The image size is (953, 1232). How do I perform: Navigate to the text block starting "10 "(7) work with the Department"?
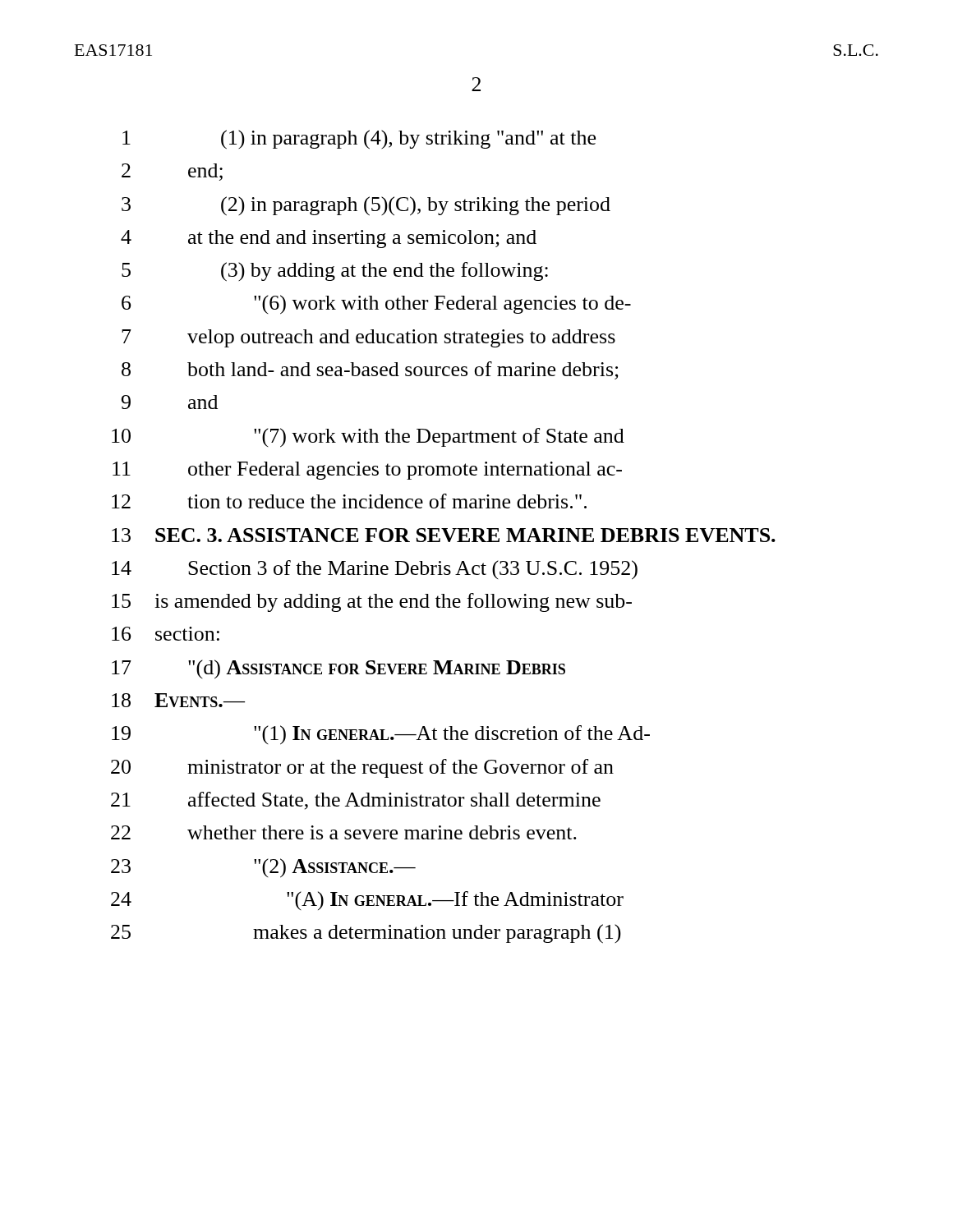click(x=476, y=436)
